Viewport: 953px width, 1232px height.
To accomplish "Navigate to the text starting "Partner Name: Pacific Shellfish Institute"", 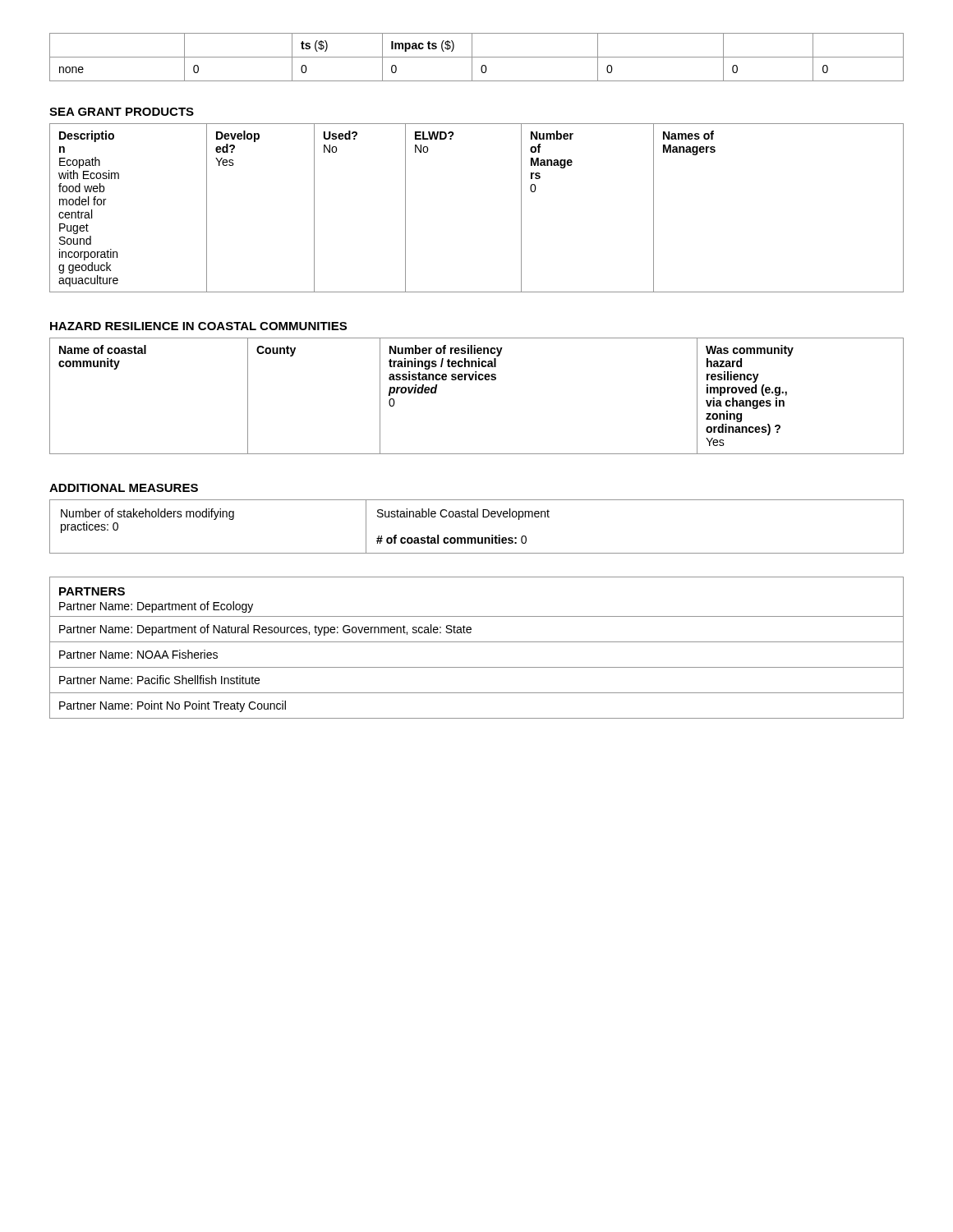I will pos(159,680).
